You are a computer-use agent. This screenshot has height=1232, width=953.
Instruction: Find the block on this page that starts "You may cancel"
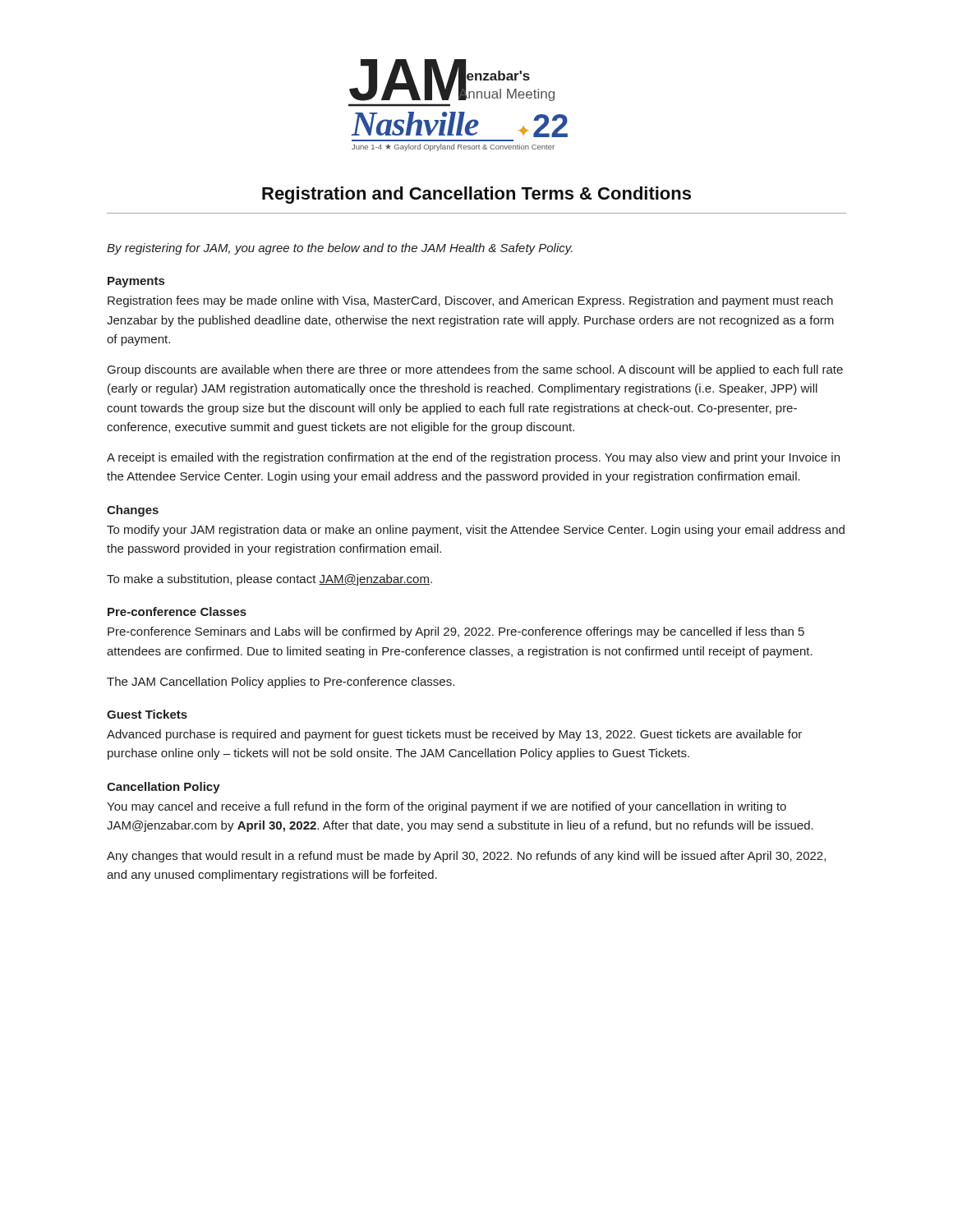tap(460, 815)
